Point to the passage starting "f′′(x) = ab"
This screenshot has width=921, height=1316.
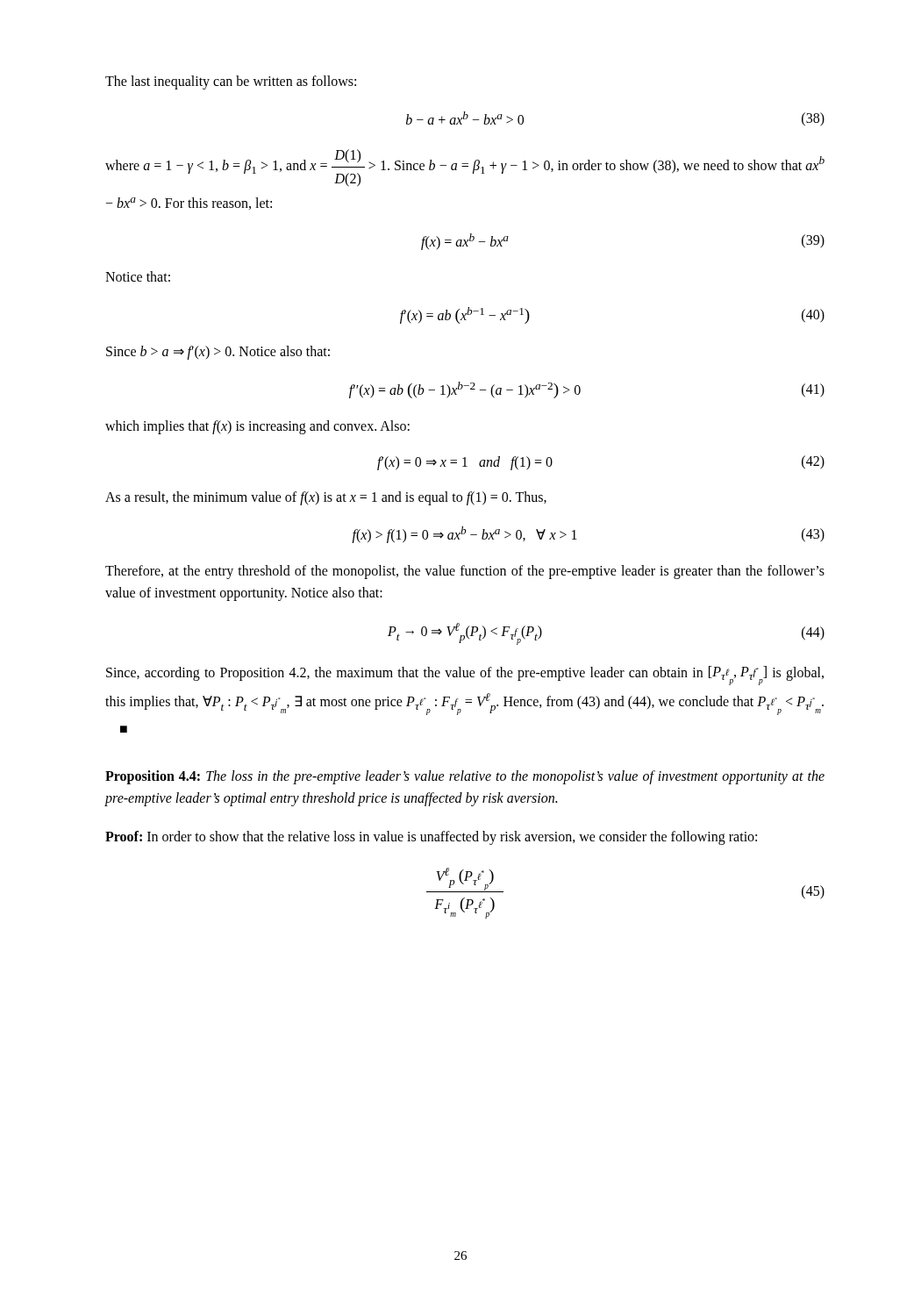tap(465, 389)
